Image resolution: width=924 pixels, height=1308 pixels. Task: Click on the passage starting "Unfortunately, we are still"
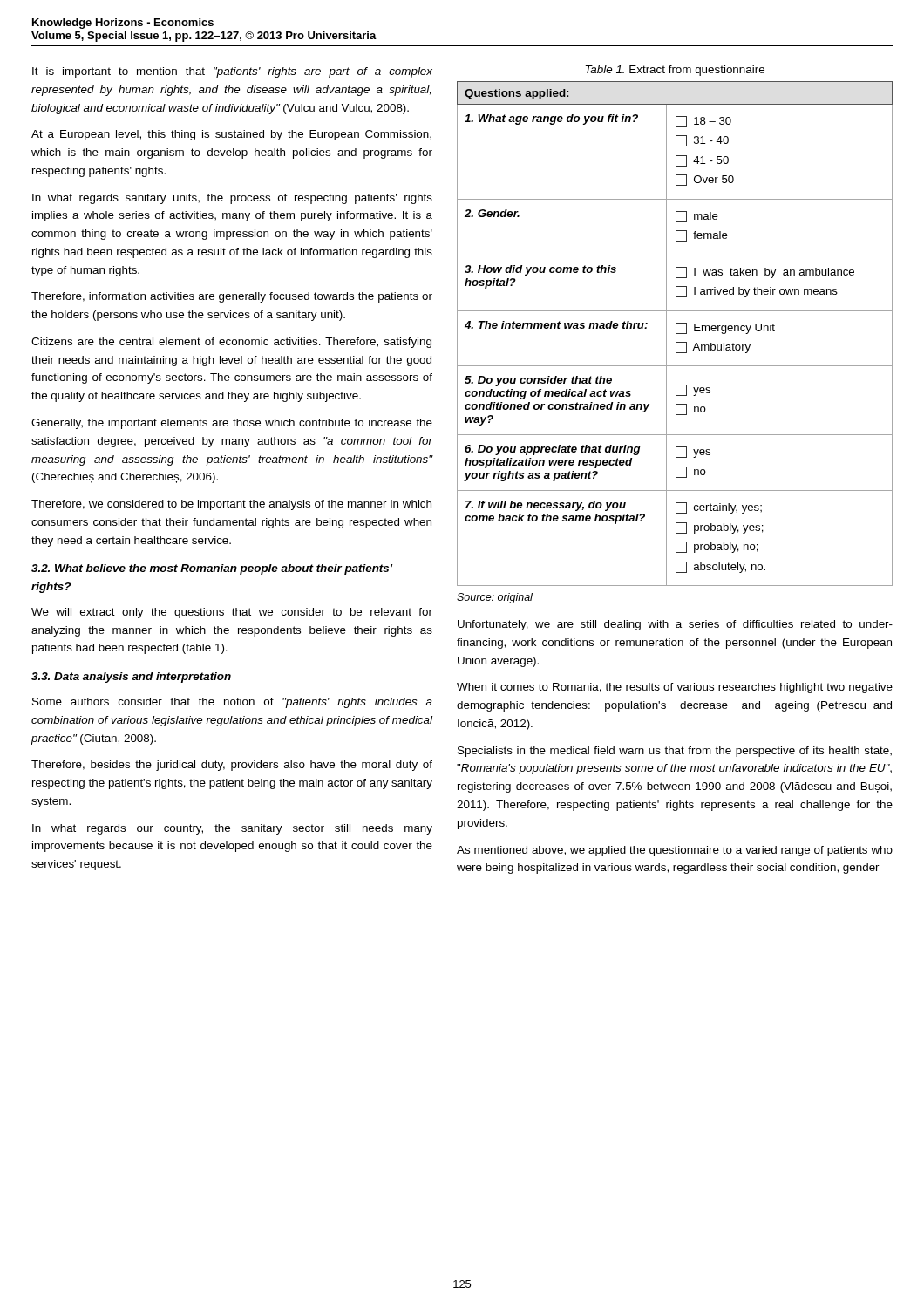tap(675, 642)
